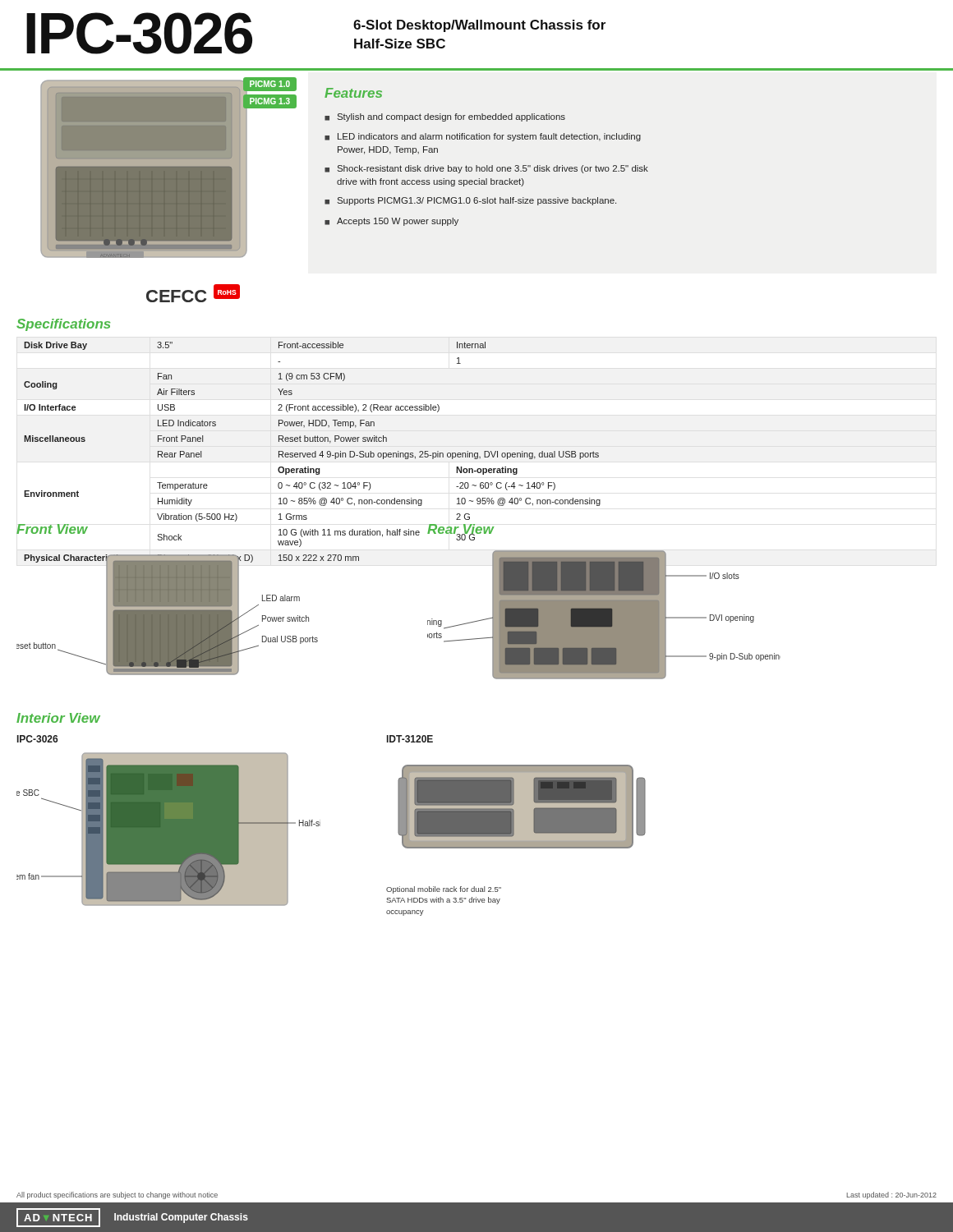
Task: Find the section header that says "Rear View"
Action: click(x=460, y=529)
